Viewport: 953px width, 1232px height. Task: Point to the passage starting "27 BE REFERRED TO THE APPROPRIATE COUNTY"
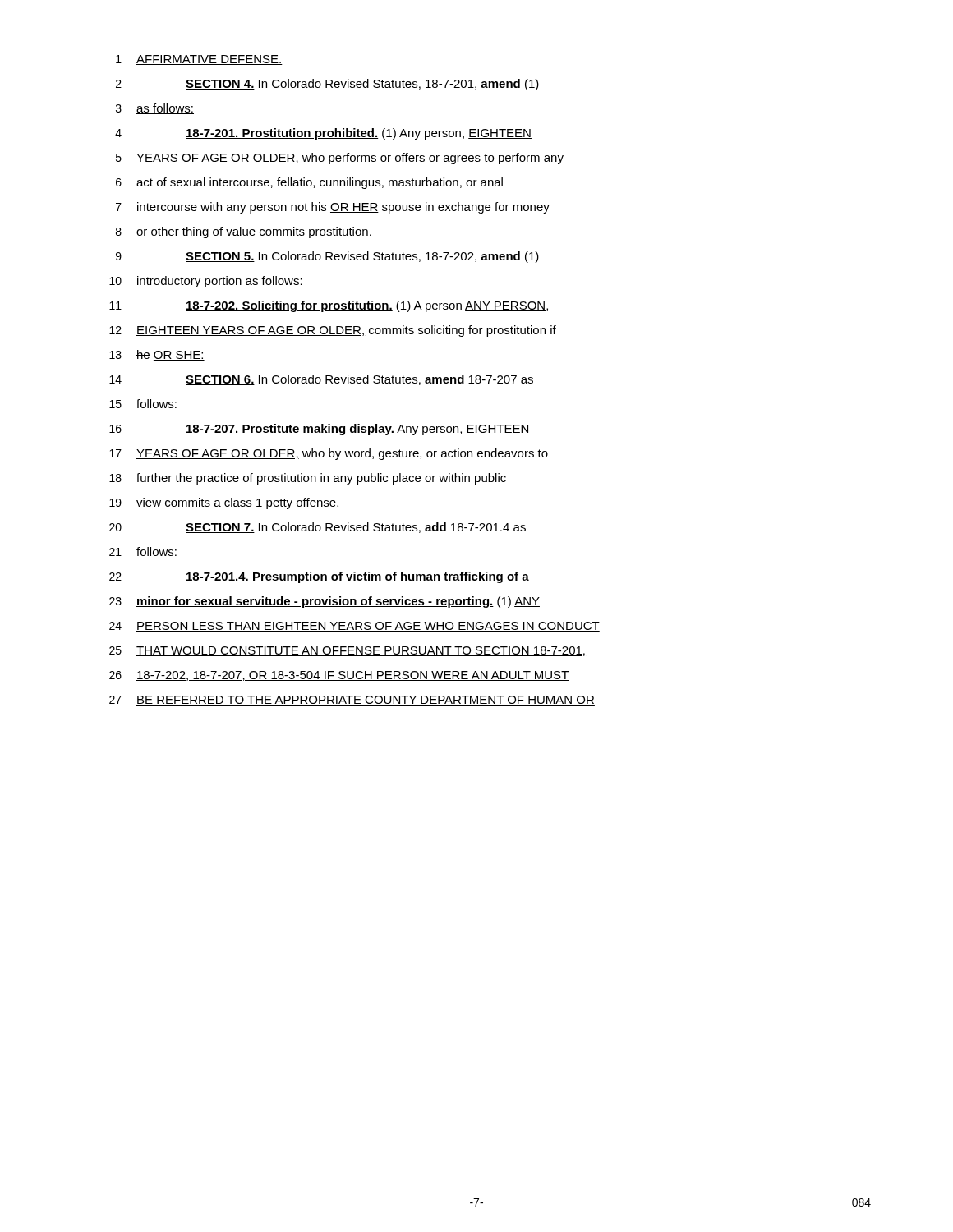click(x=481, y=699)
